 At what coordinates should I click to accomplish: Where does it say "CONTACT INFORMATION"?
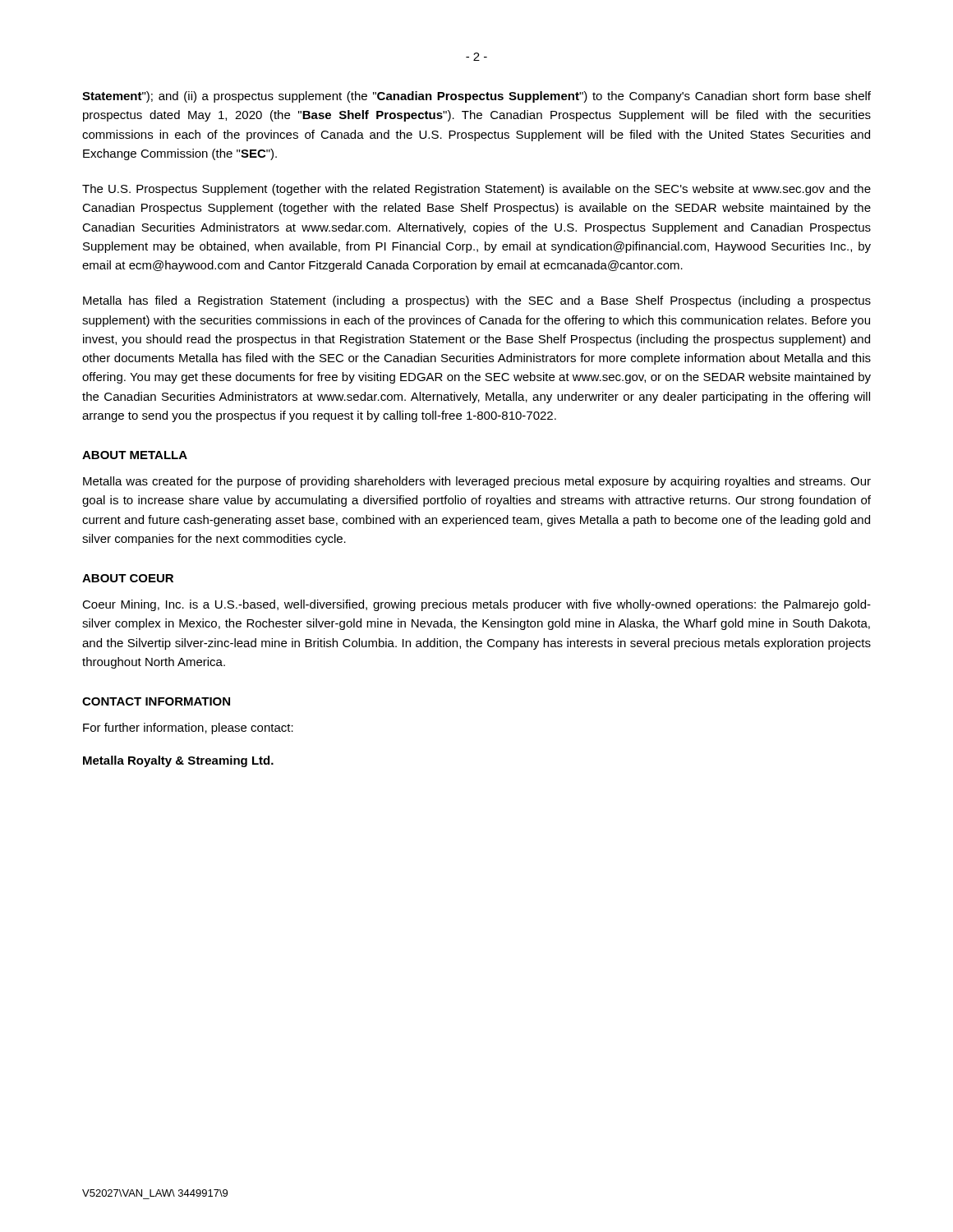tap(157, 701)
